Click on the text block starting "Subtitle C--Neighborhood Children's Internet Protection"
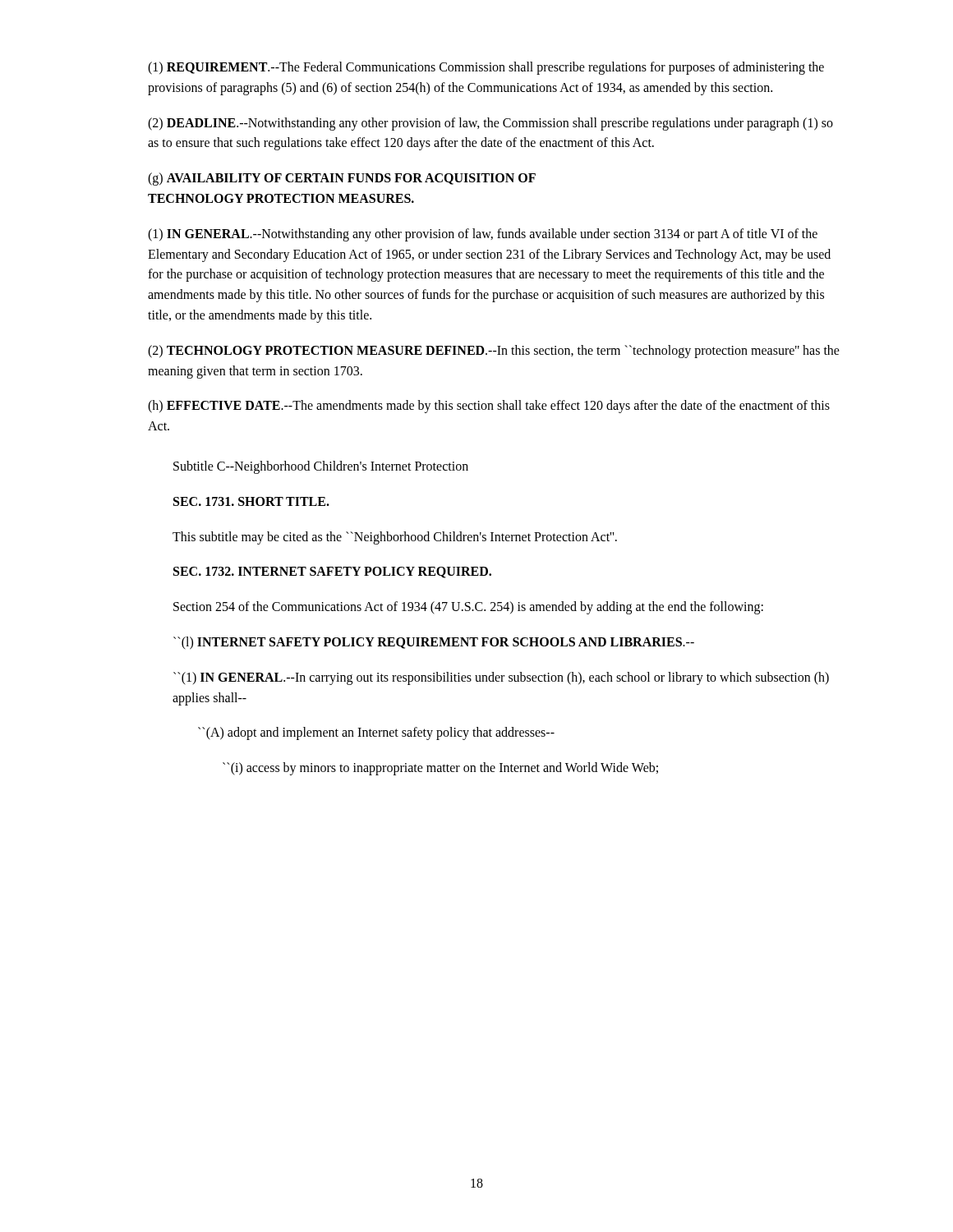The width and height of the screenshot is (953, 1232). tap(320, 466)
